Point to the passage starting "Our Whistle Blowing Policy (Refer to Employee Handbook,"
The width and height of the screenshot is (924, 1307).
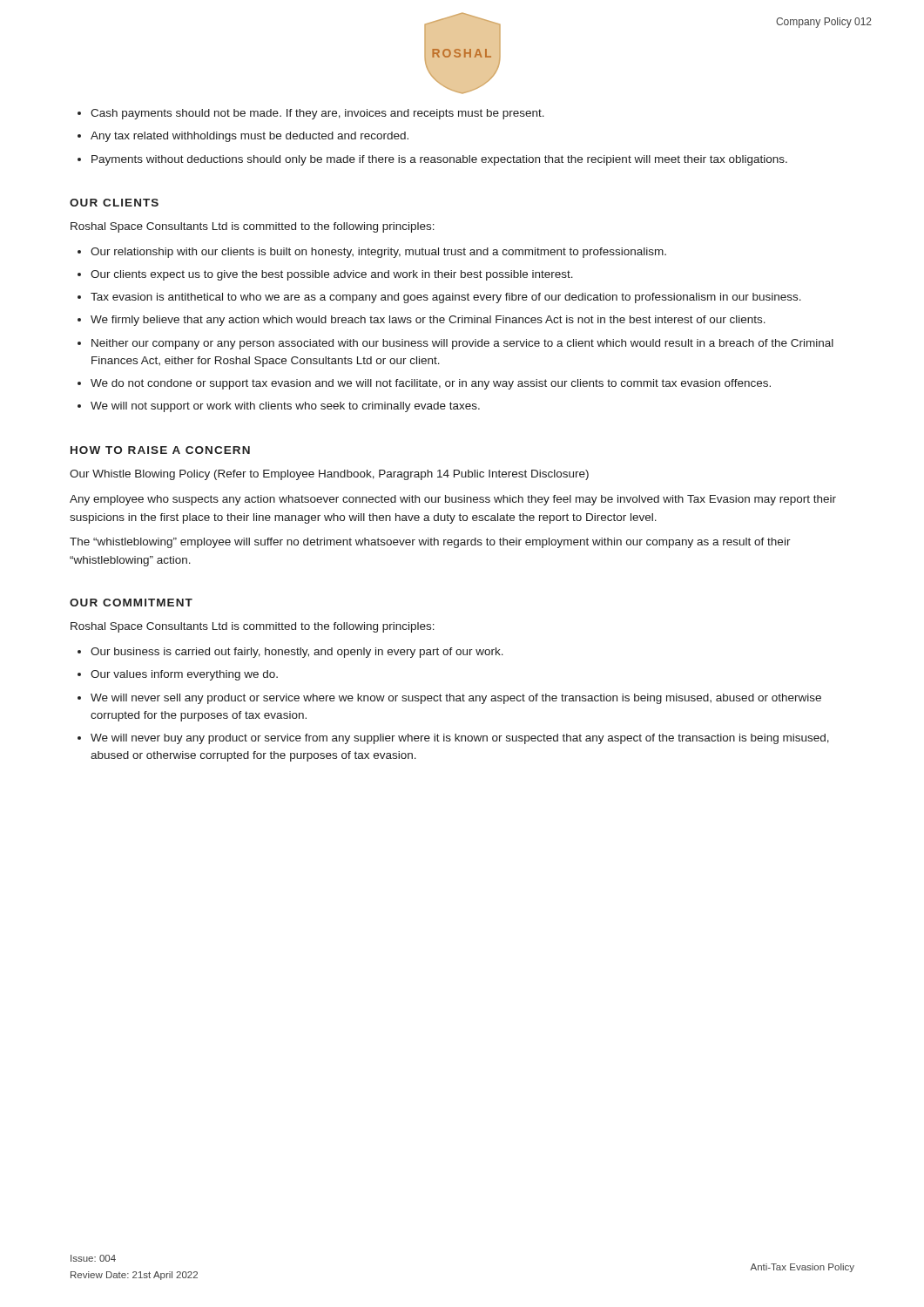pos(329,473)
